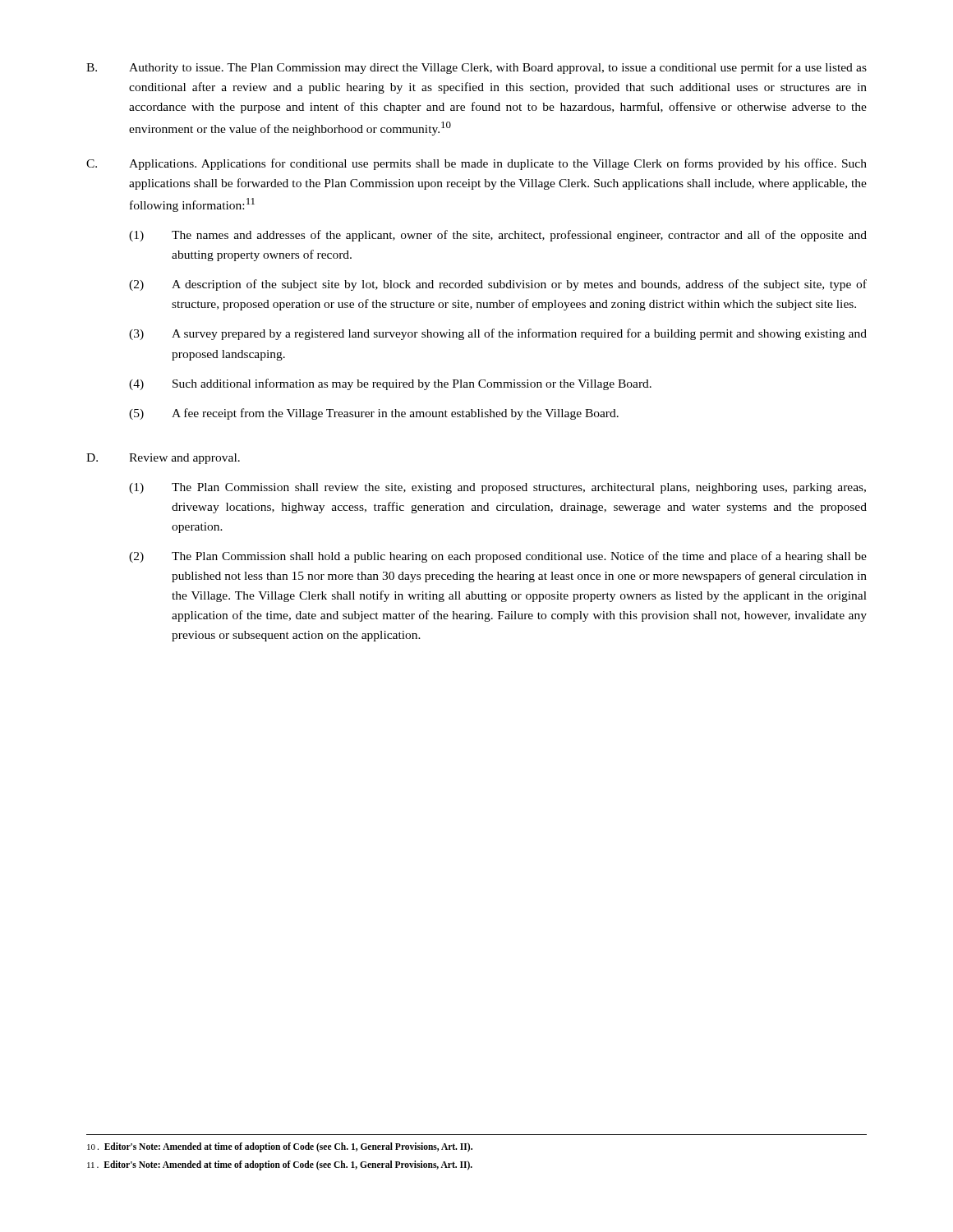This screenshot has width=953, height=1232.
Task: Find the text starting "C. Applications. Applications"
Action: (476, 293)
